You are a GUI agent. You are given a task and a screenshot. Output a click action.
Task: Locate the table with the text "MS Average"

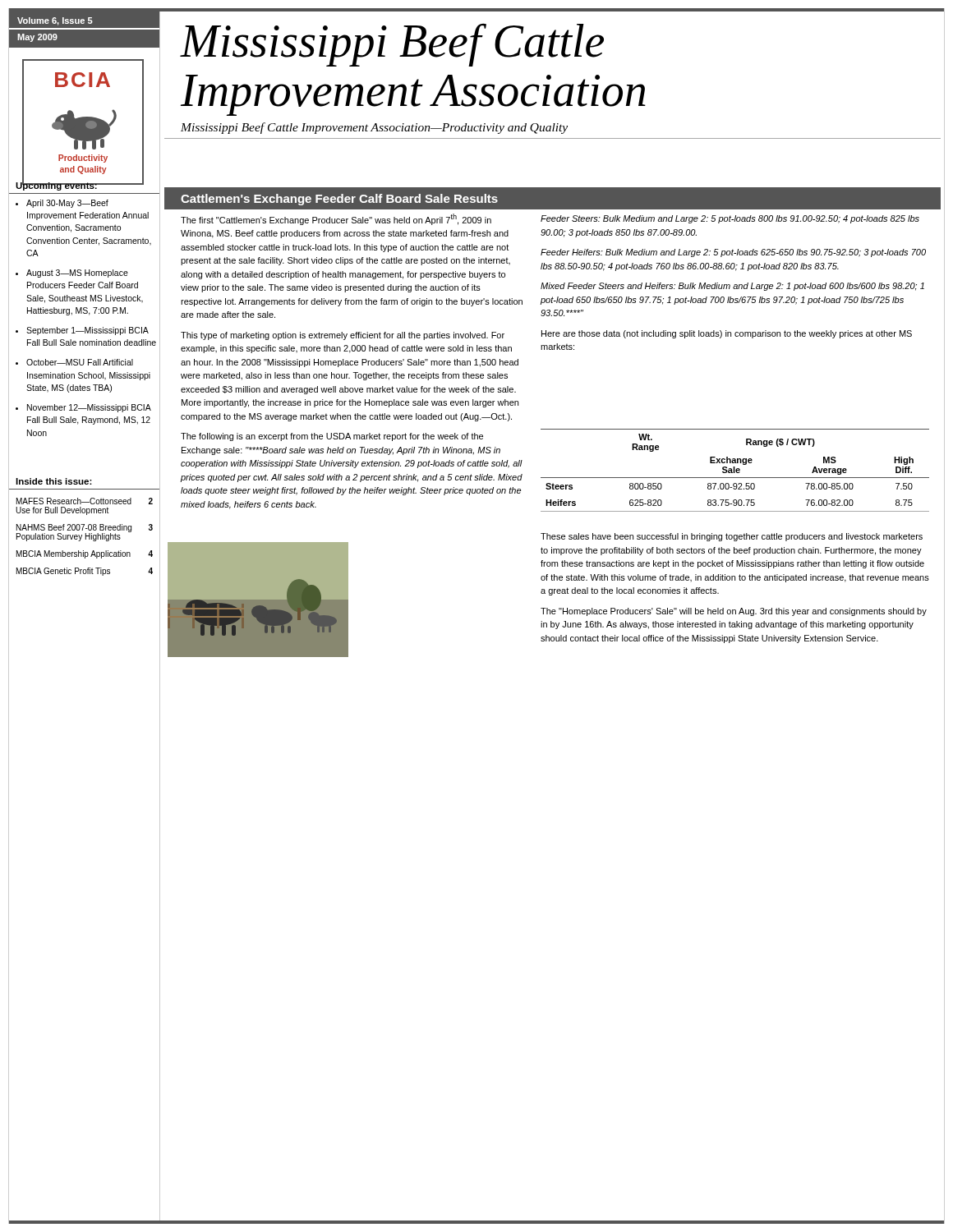(x=737, y=470)
